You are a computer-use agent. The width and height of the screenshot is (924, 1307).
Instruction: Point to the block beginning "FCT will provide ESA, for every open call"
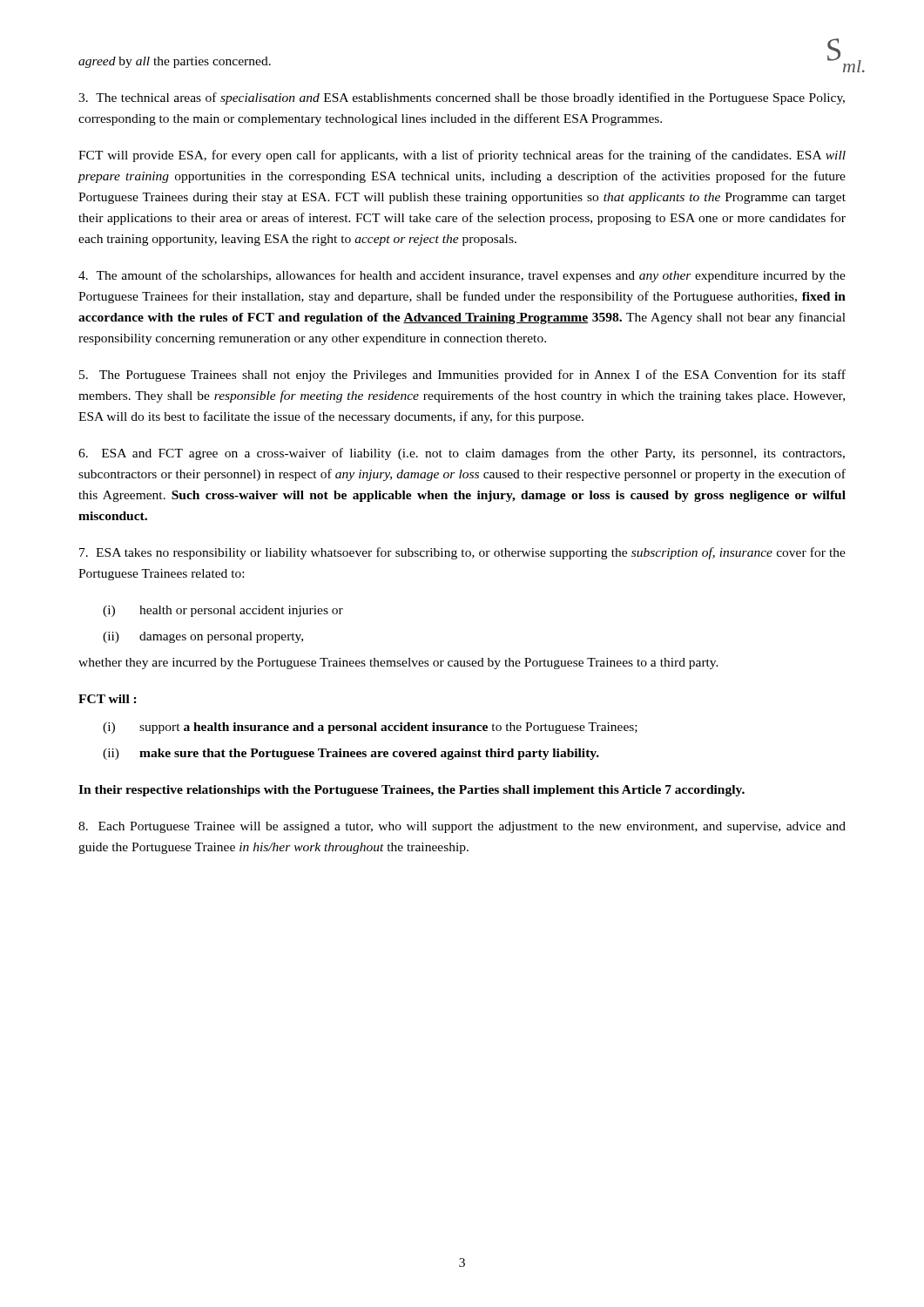click(x=462, y=197)
